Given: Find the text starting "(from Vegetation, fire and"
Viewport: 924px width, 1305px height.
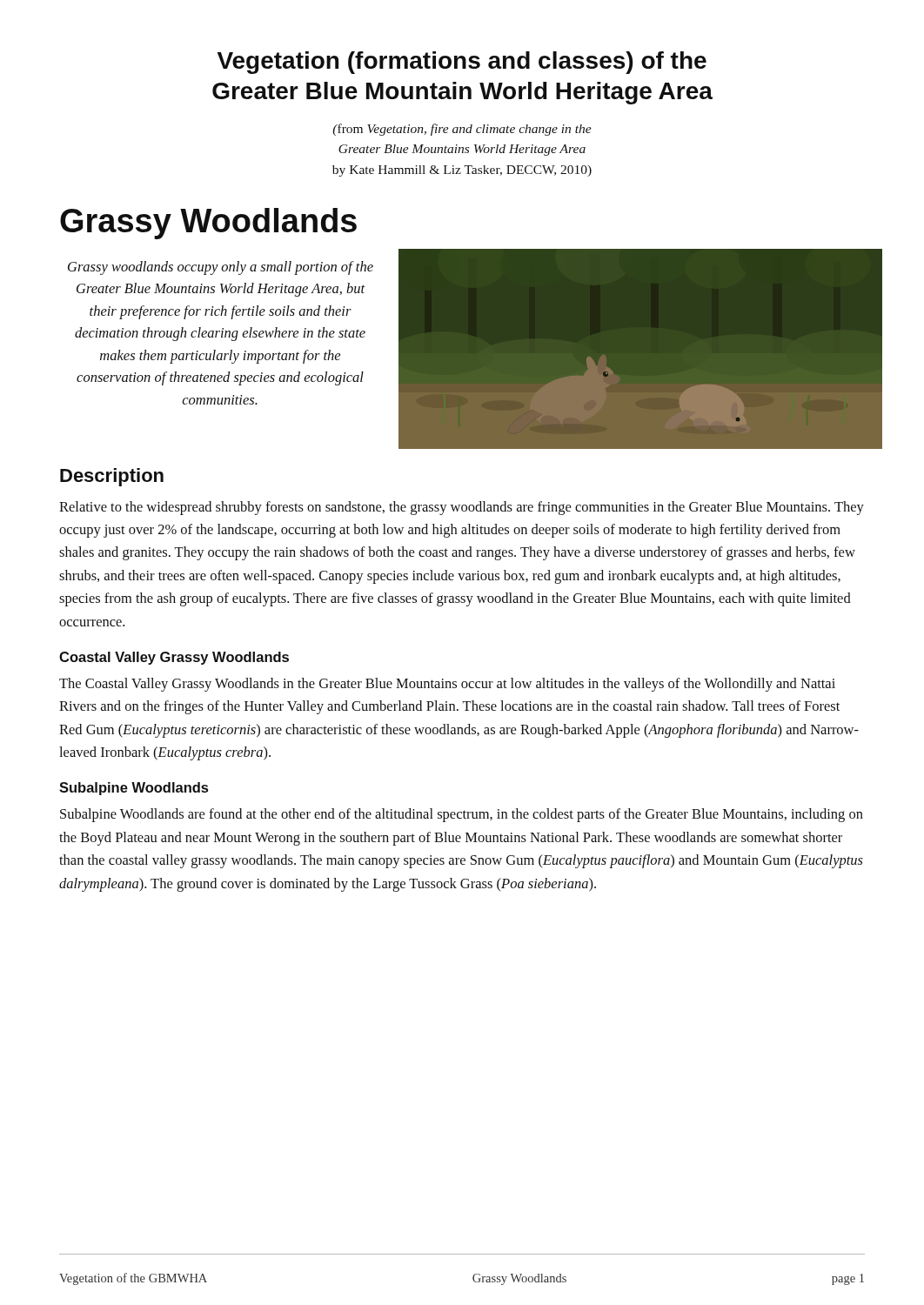Looking at the screenshot, I should [x=462, y=149].
